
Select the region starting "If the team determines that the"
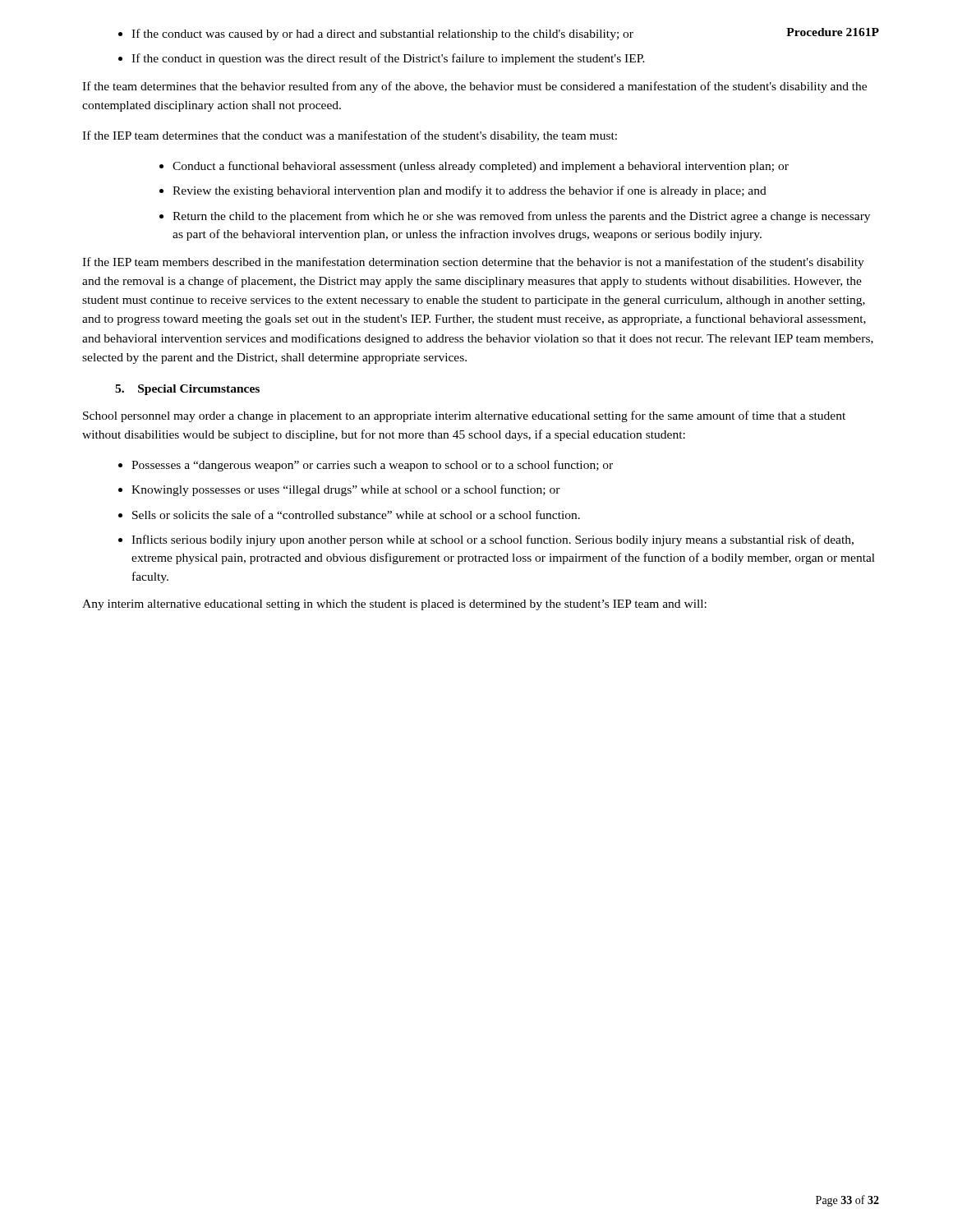pos(481,95)
